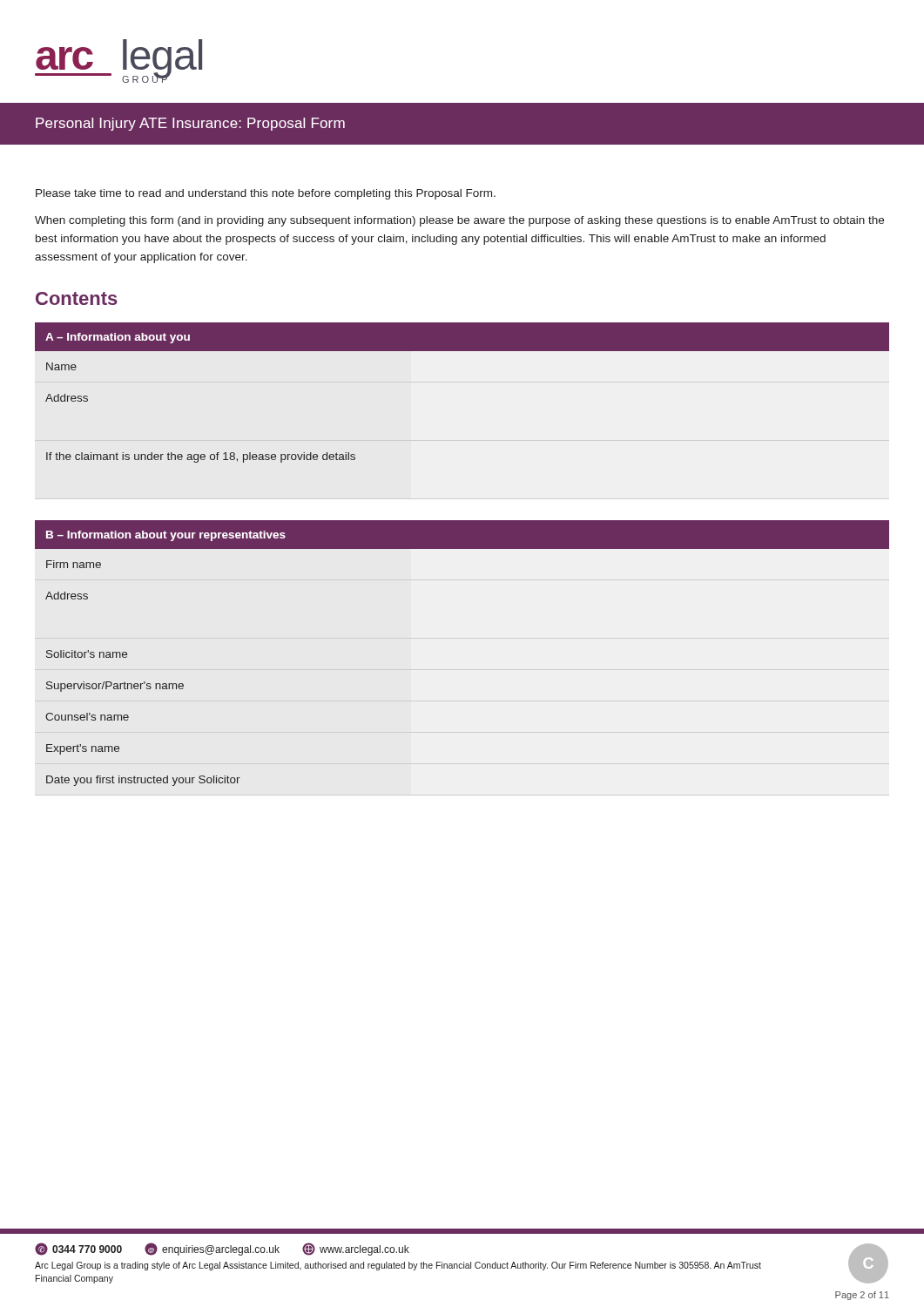Click on the table containing "A – Information about"
924x1307 pixels.
(462, 411)
